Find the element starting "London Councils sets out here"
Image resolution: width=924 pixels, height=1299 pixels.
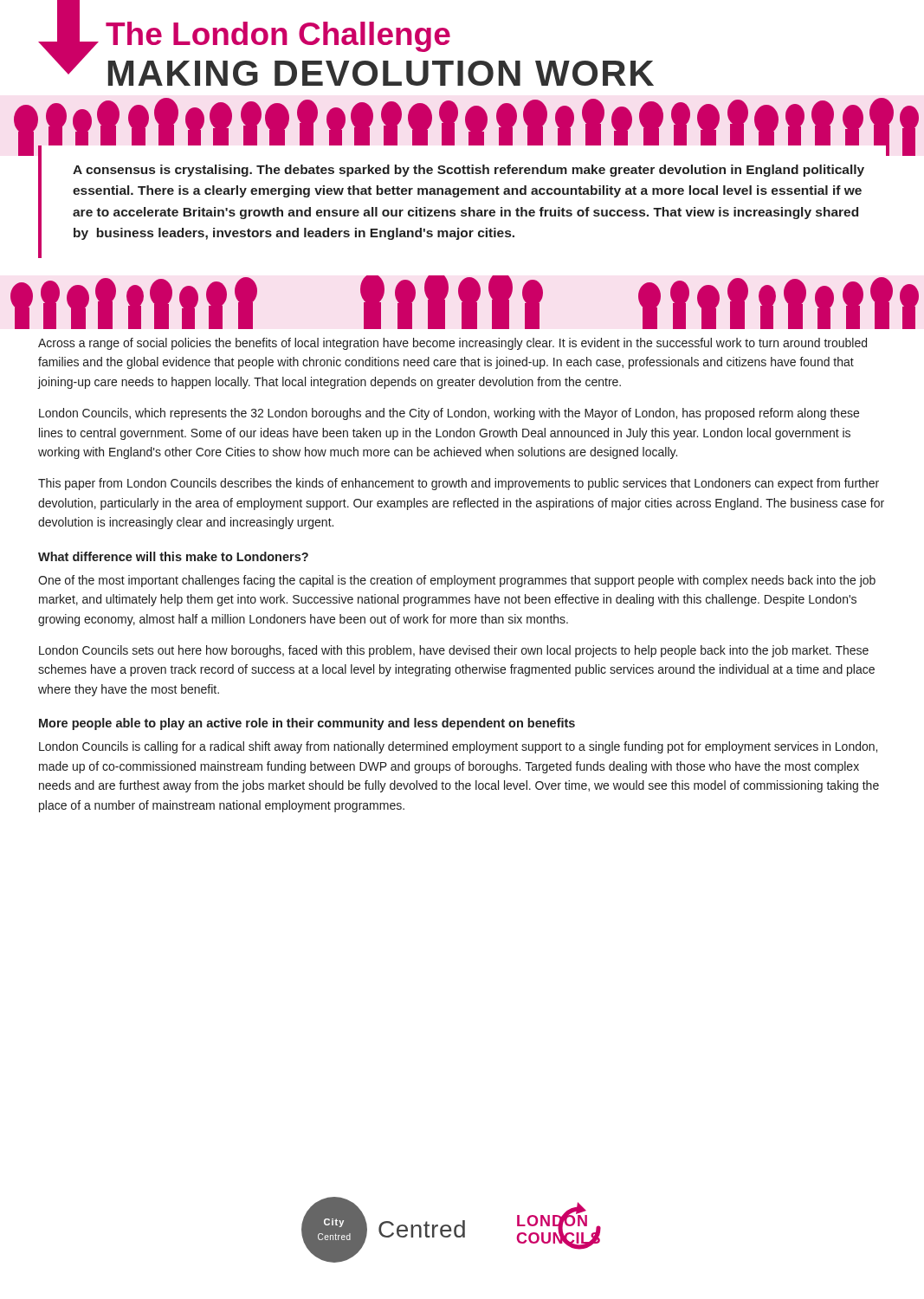point(462,670)
